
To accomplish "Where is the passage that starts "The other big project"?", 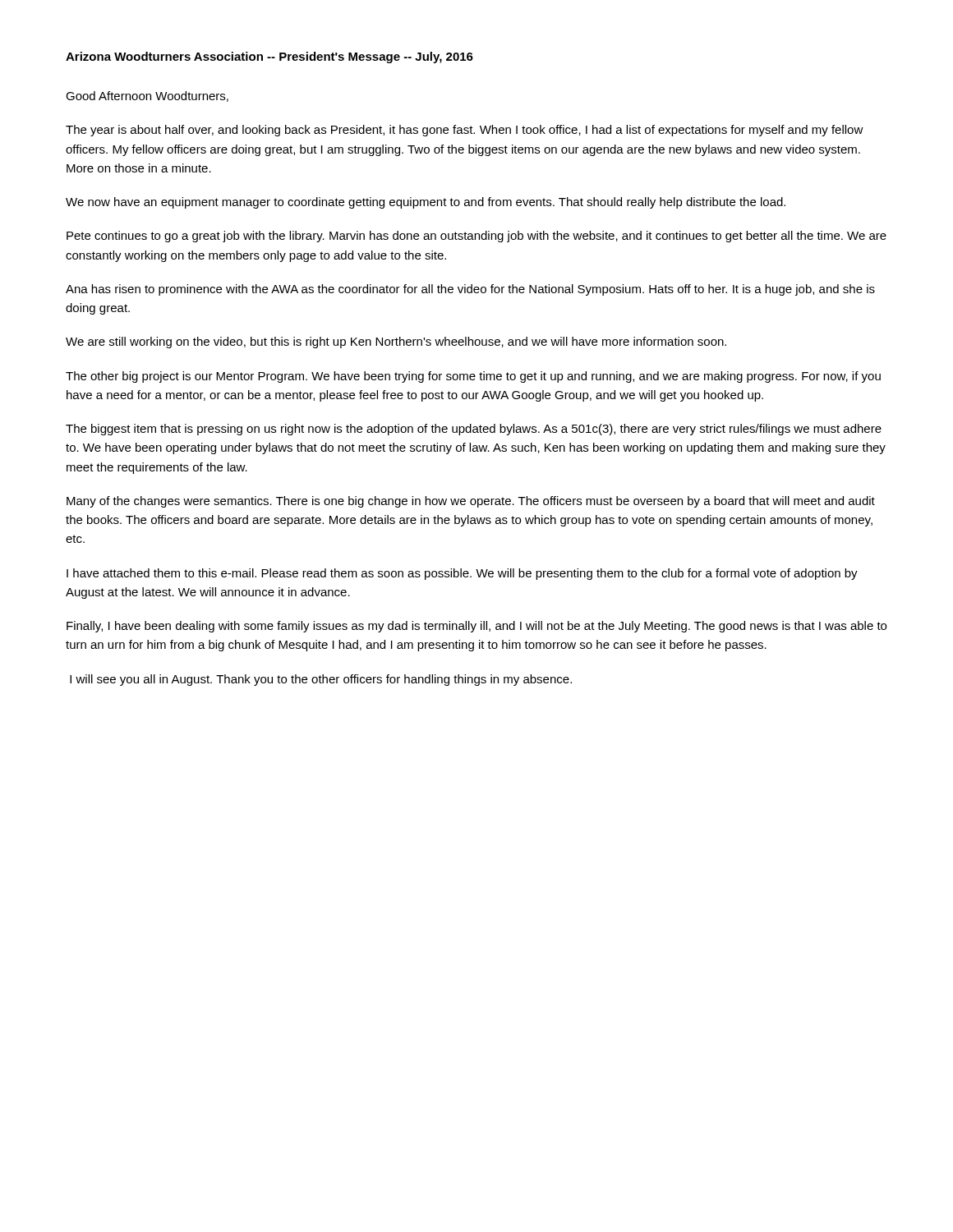I will tap(474, 385).
